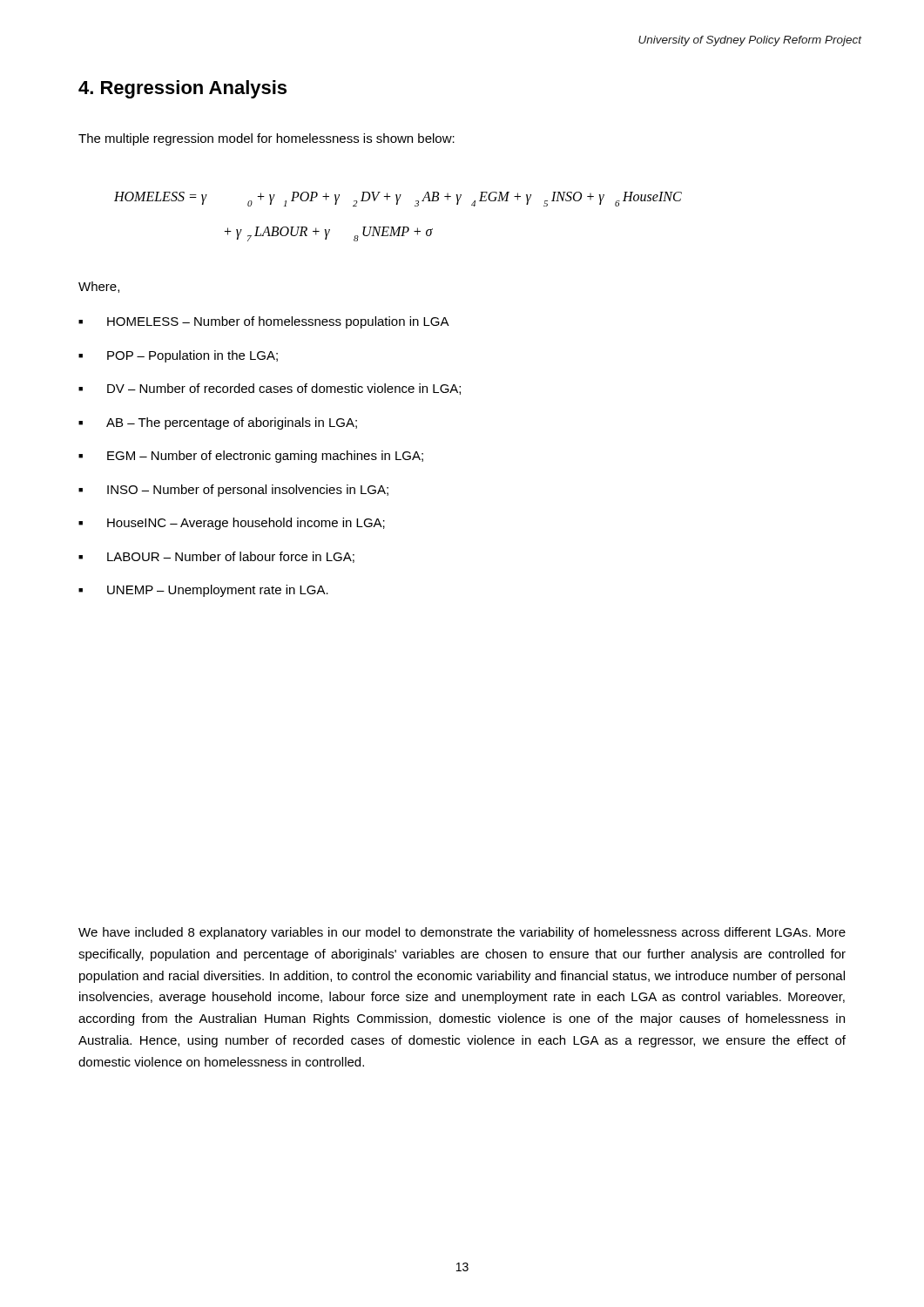Find "4. Regression Analysis" on this page
Screen dimensions: 1307x924
pos(183,88)
